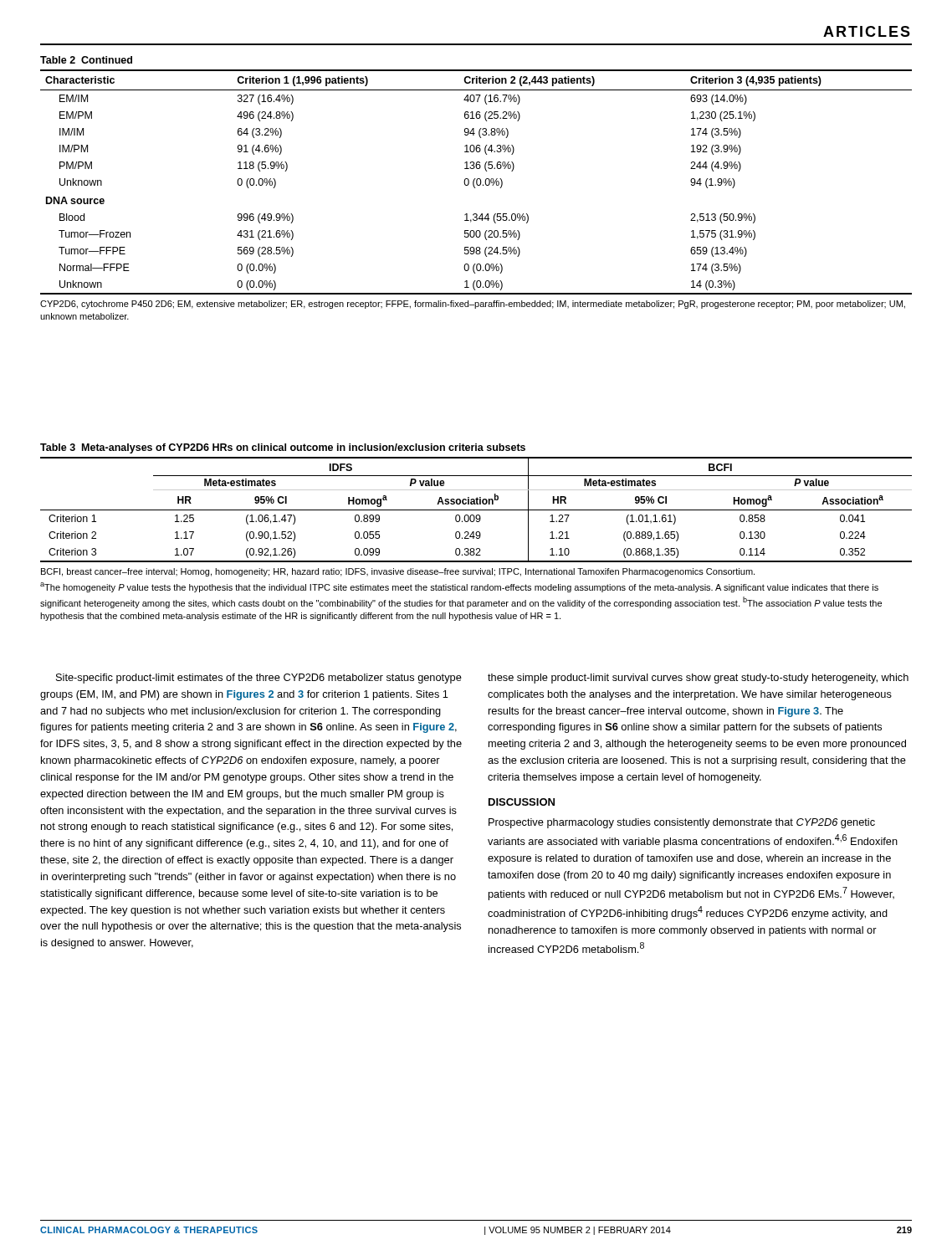The height and width of the screenshot is (1255, 952).
Task: Locate the table with the text "91 (4.6%)"
Action: click(x=476, y=182)
